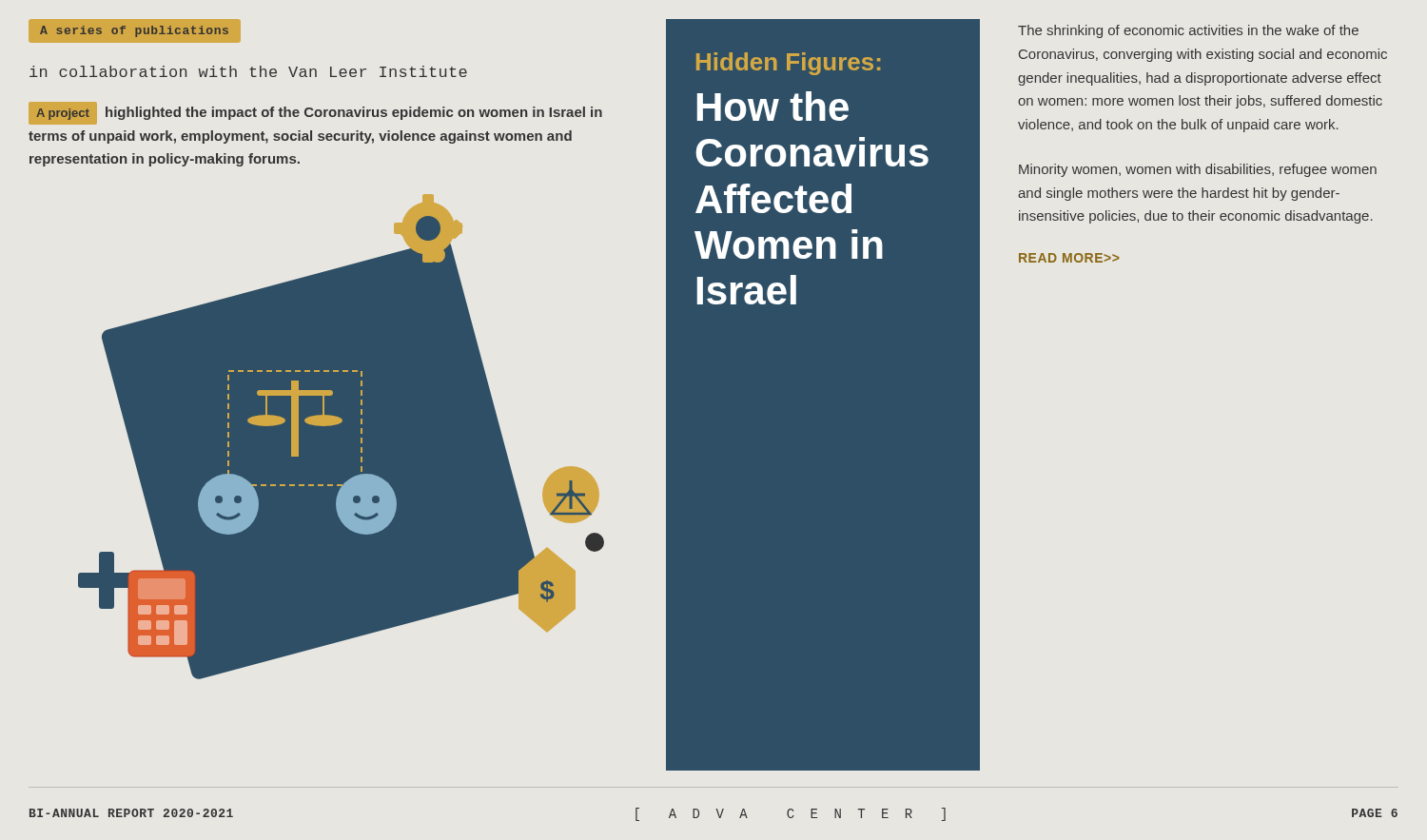Screen dimensions: 840x1427
Task: Find the element starting "Minority women, women"
Action: point(1208,193)
